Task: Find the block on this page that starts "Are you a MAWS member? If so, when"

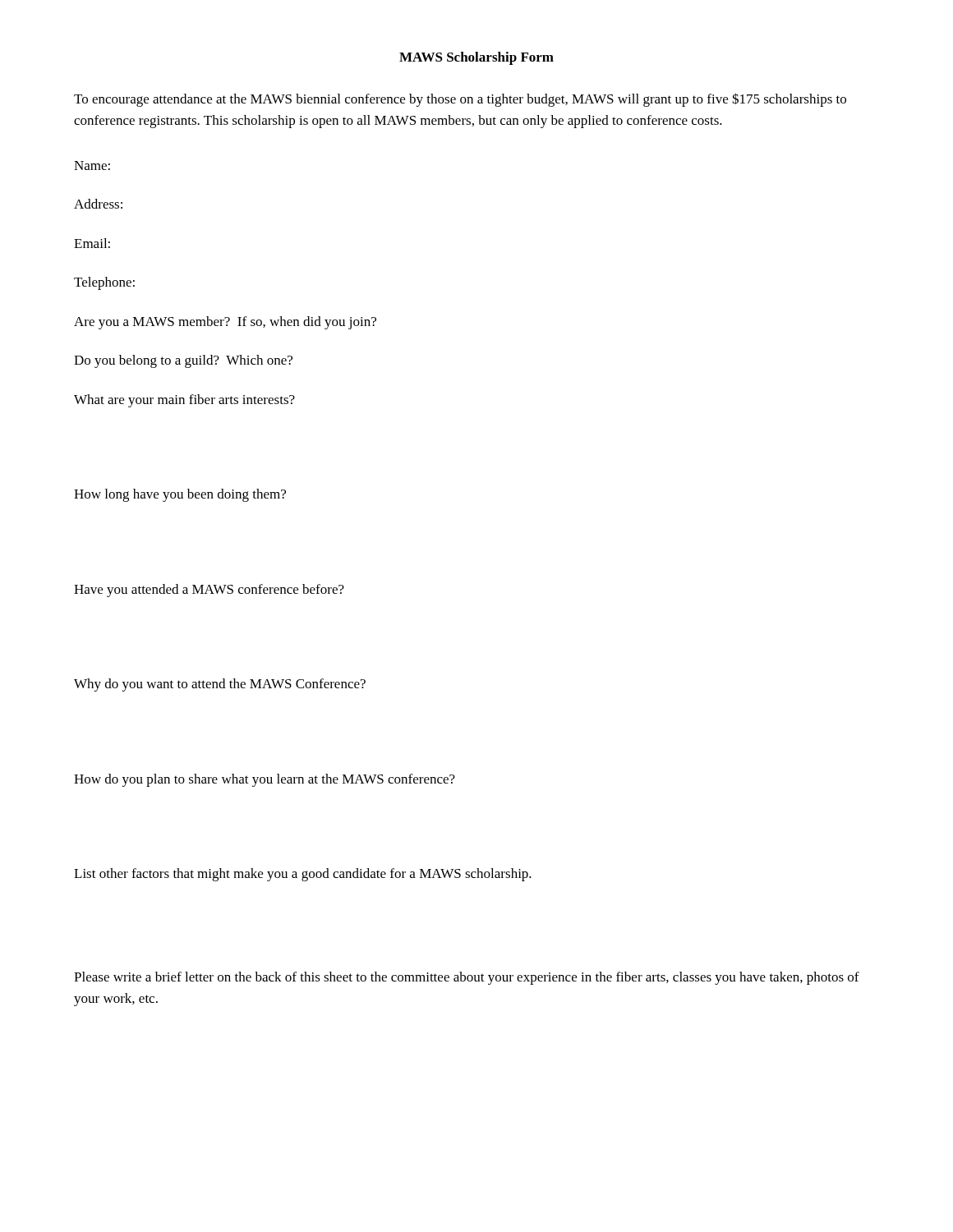Action: (x=225, y=321)
